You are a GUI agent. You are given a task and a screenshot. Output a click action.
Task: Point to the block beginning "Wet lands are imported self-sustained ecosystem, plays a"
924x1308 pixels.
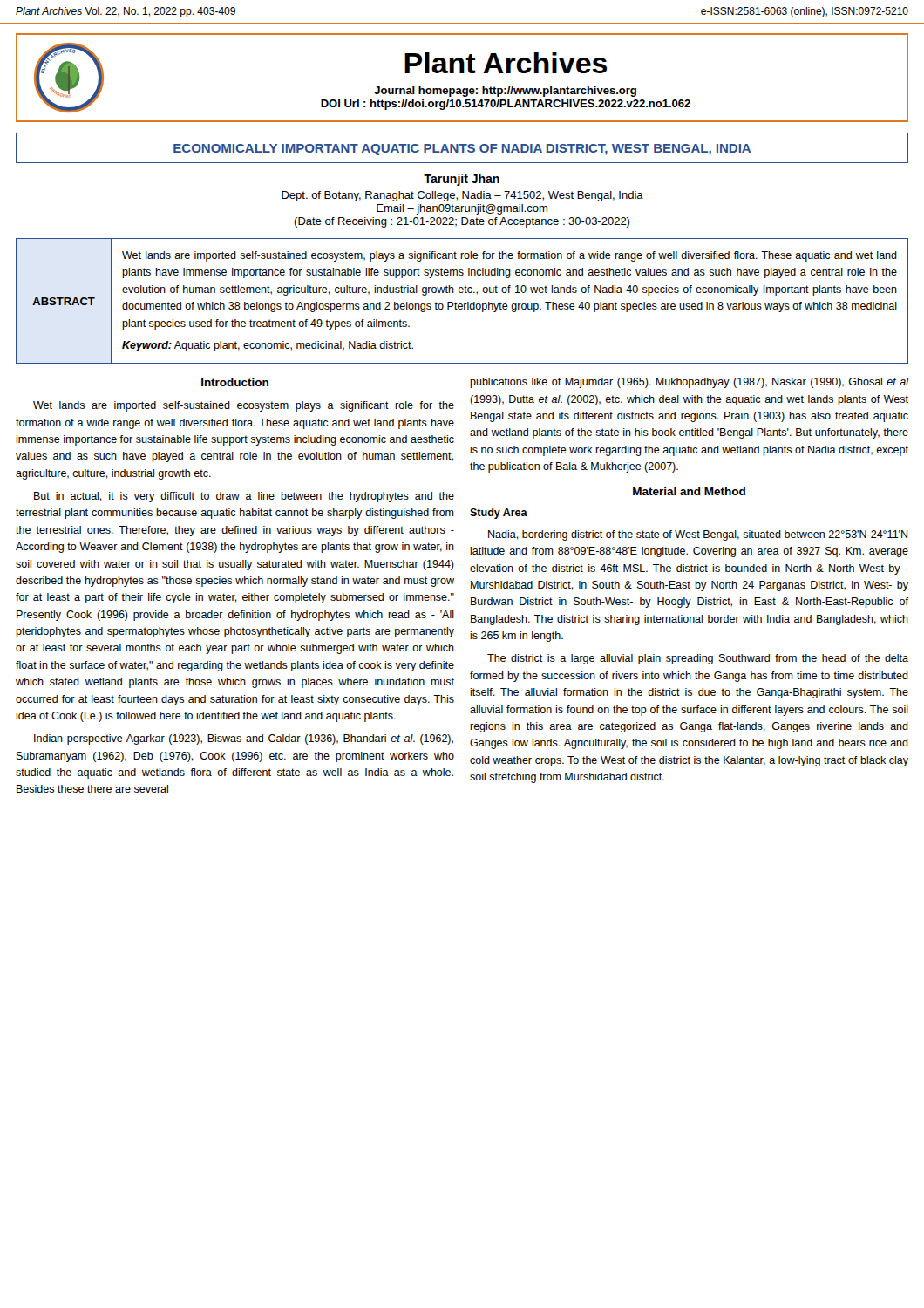tap(510, 302)
